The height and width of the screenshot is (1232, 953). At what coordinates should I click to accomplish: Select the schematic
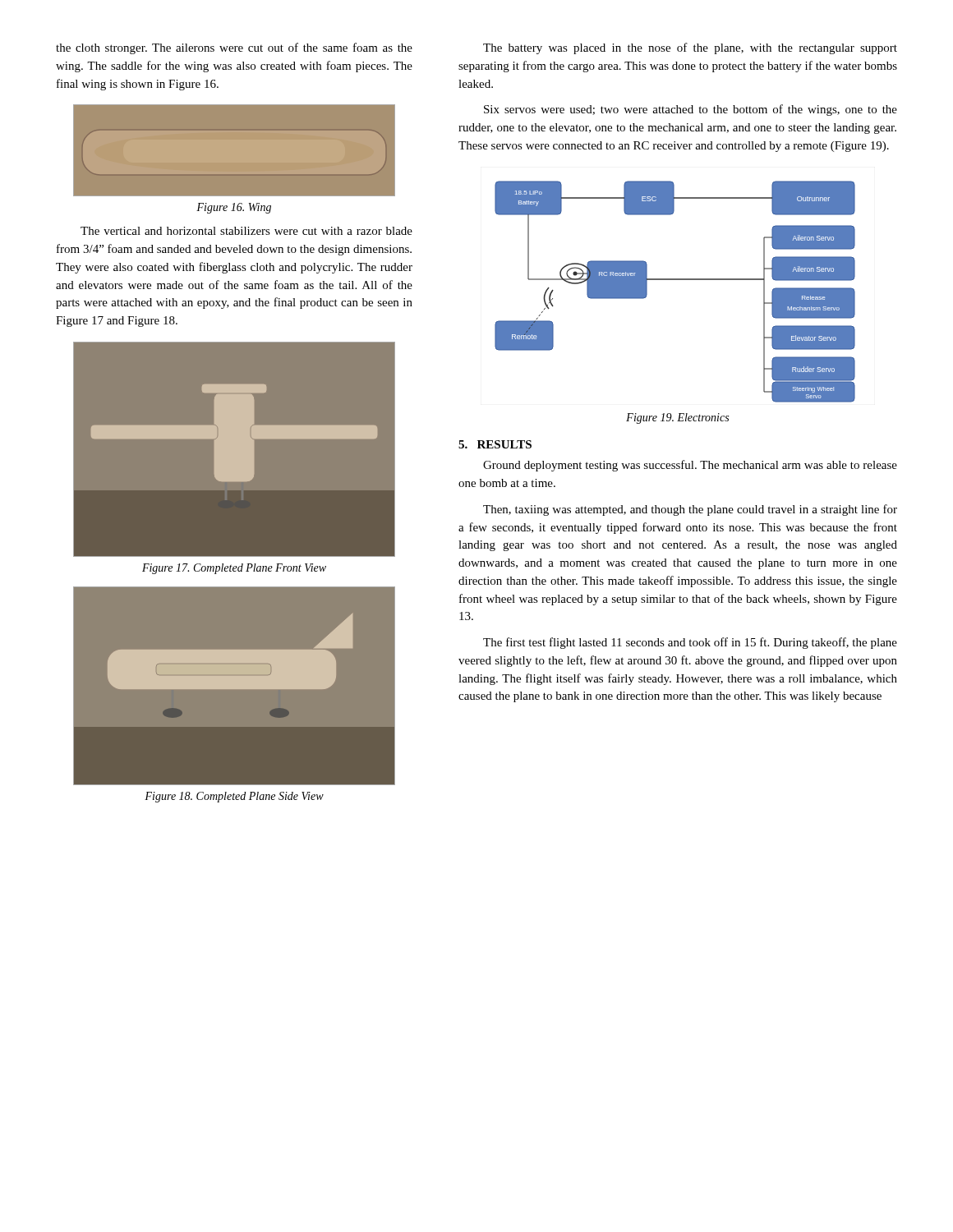point(678,285)
